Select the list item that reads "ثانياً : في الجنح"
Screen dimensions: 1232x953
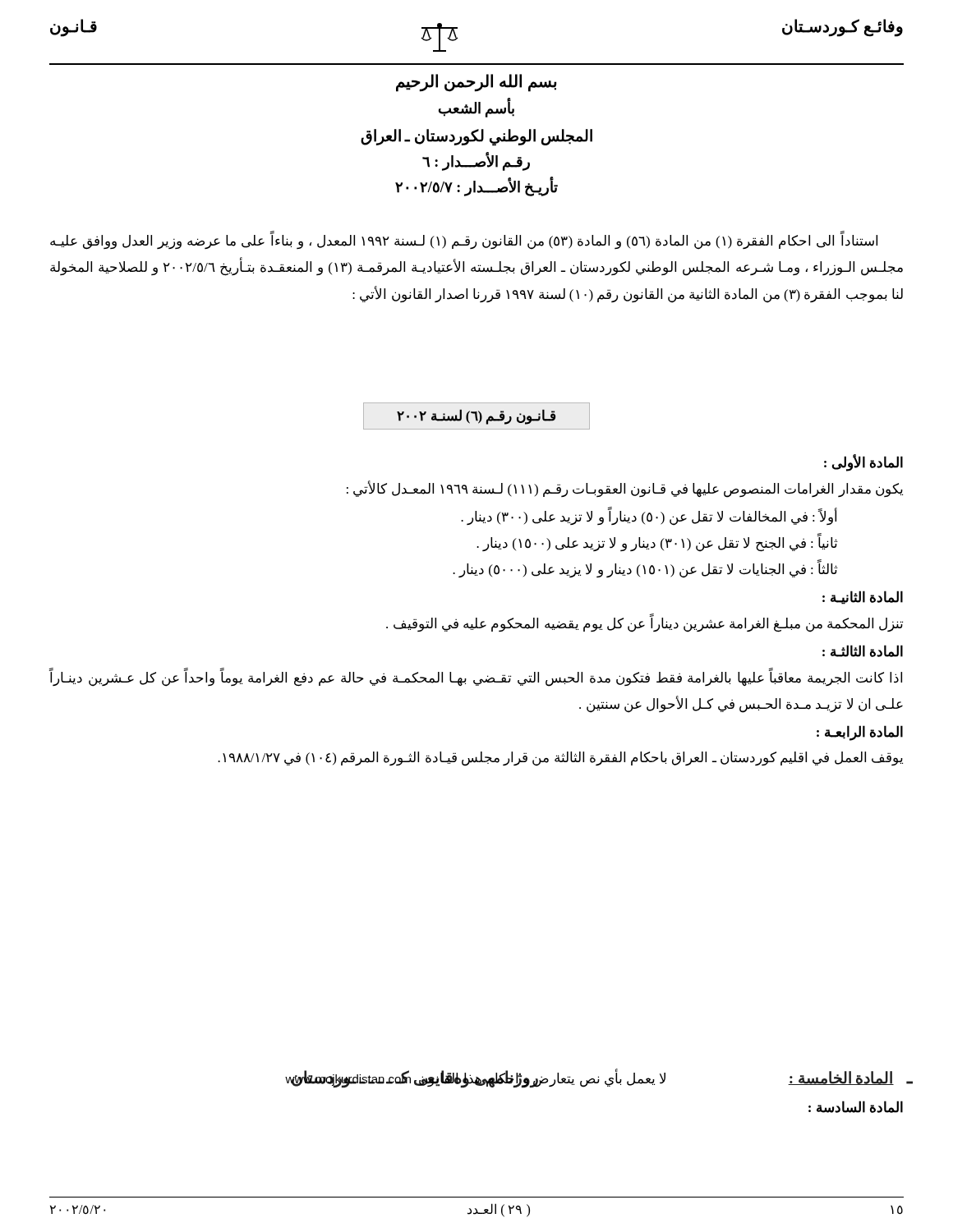coord(657,543)
